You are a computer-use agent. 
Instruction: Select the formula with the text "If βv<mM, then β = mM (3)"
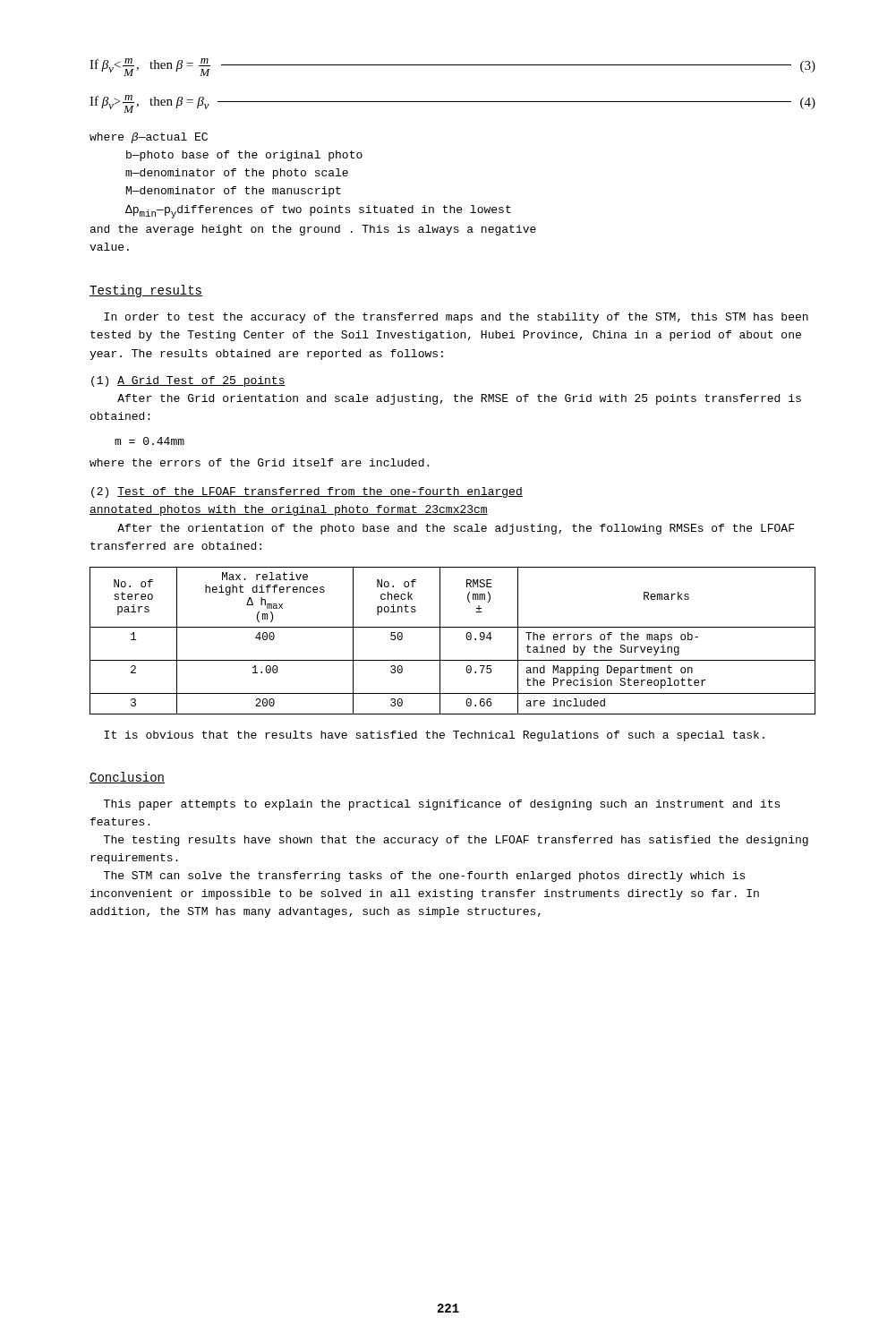[x=452, y=66]
